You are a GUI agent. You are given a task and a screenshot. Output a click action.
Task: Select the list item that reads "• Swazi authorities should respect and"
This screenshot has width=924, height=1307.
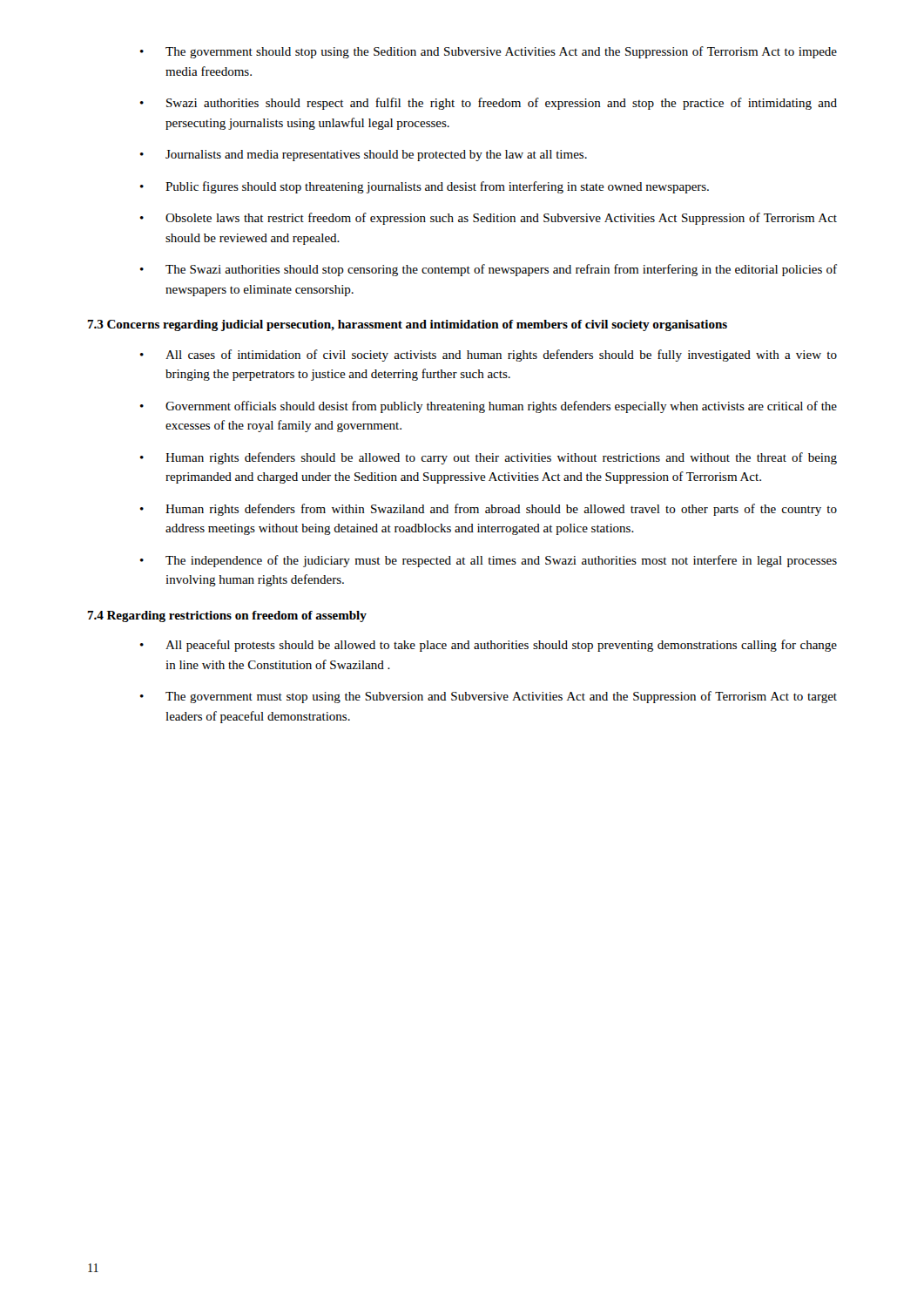[x=488, y=113]
